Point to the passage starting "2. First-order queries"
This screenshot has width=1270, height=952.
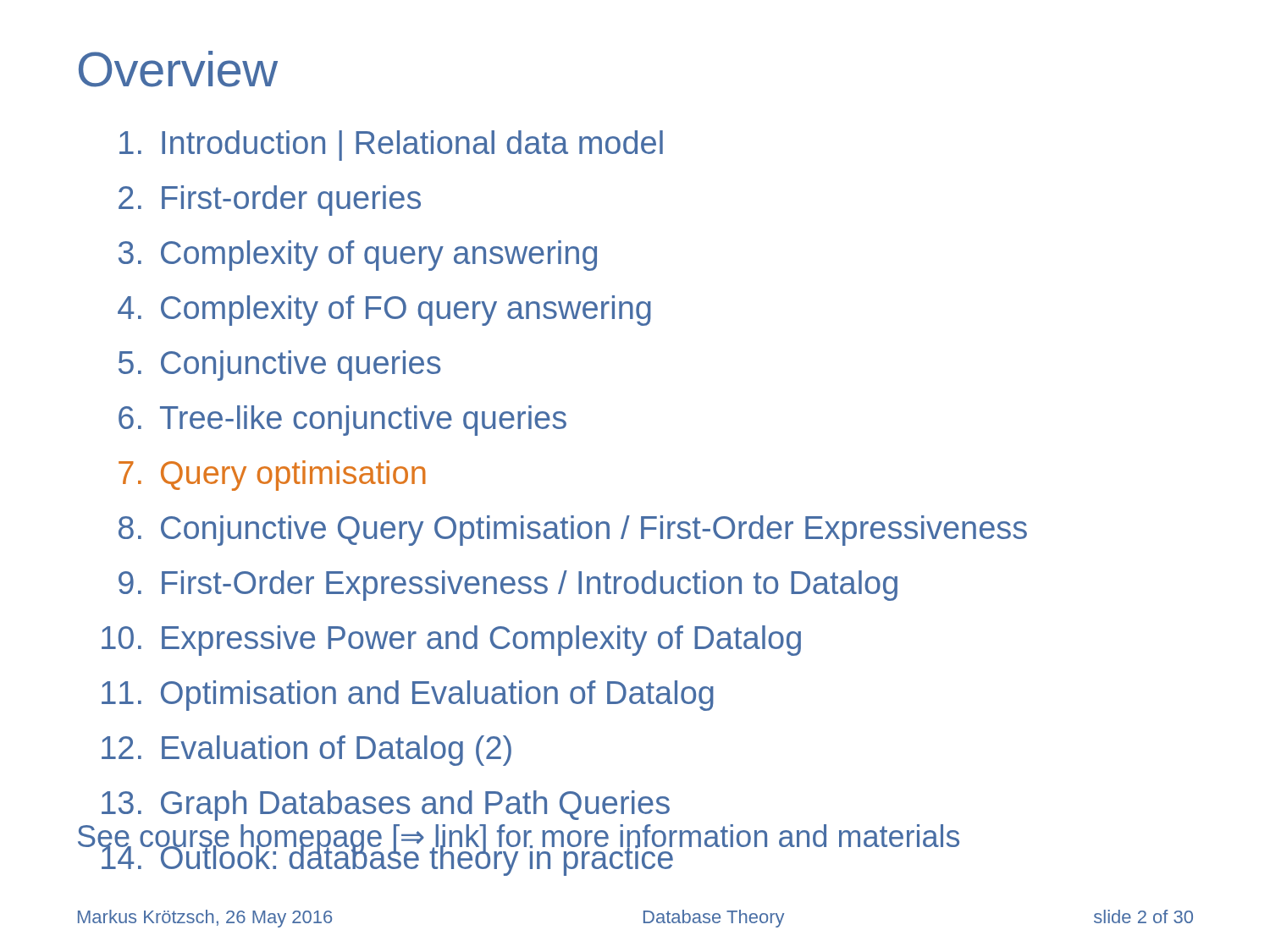click(249, 198)
